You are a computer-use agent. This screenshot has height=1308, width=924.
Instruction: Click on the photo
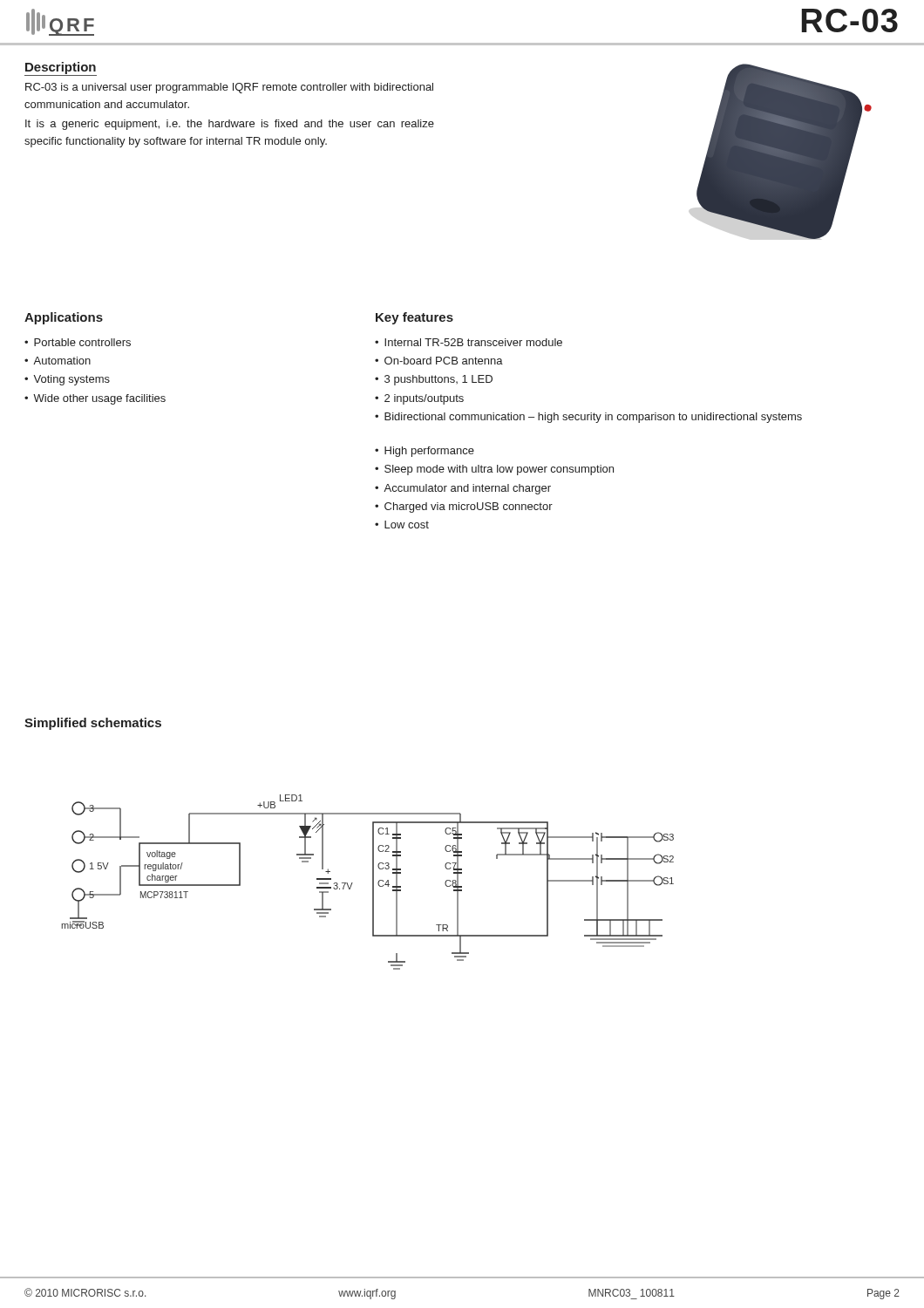778,146
